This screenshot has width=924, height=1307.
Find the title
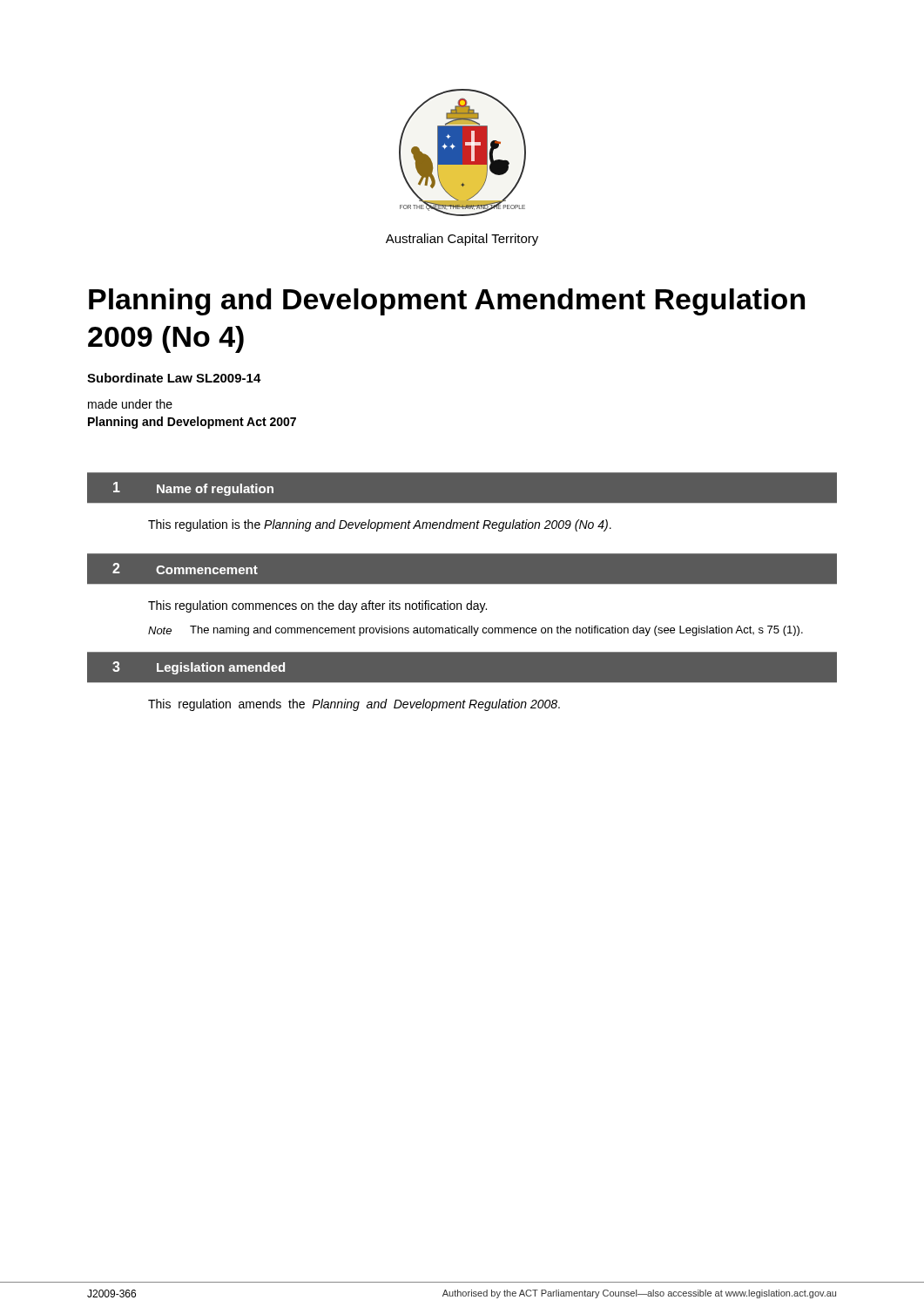[x=447, y=317]
